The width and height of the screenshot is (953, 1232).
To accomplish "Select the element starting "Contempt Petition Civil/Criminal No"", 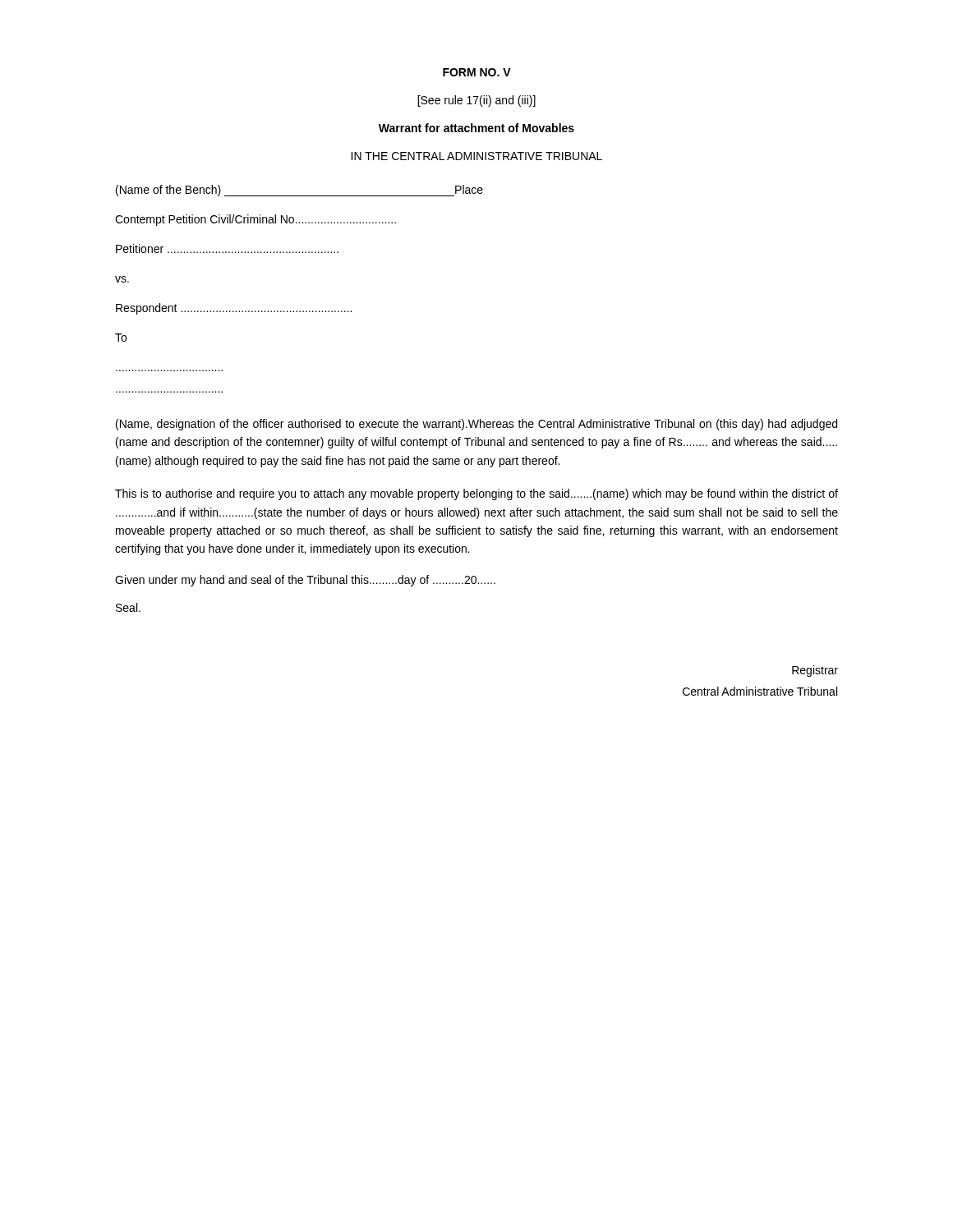I will point(256,219).
